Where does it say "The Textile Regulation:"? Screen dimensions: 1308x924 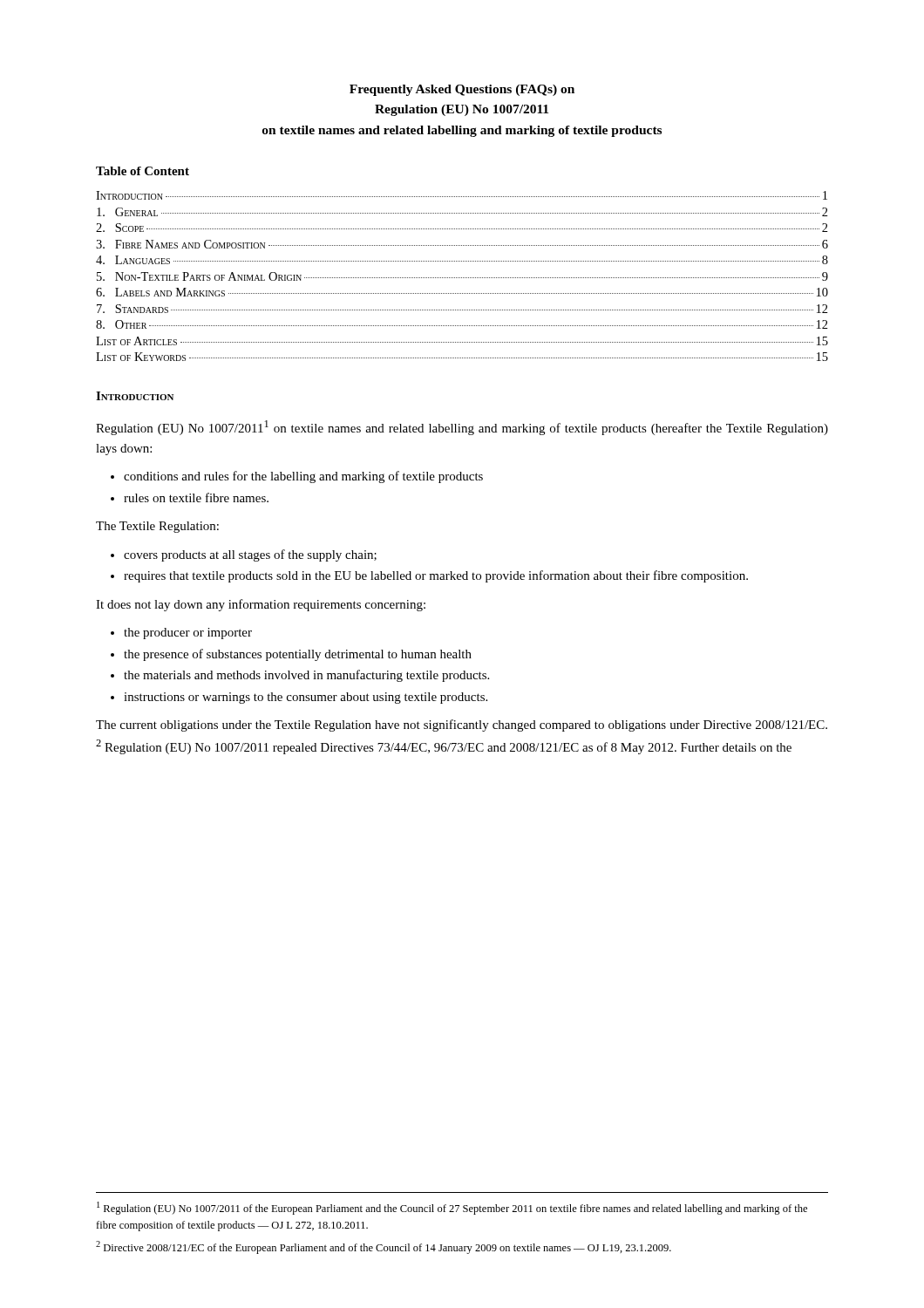[x=158, y=526]
